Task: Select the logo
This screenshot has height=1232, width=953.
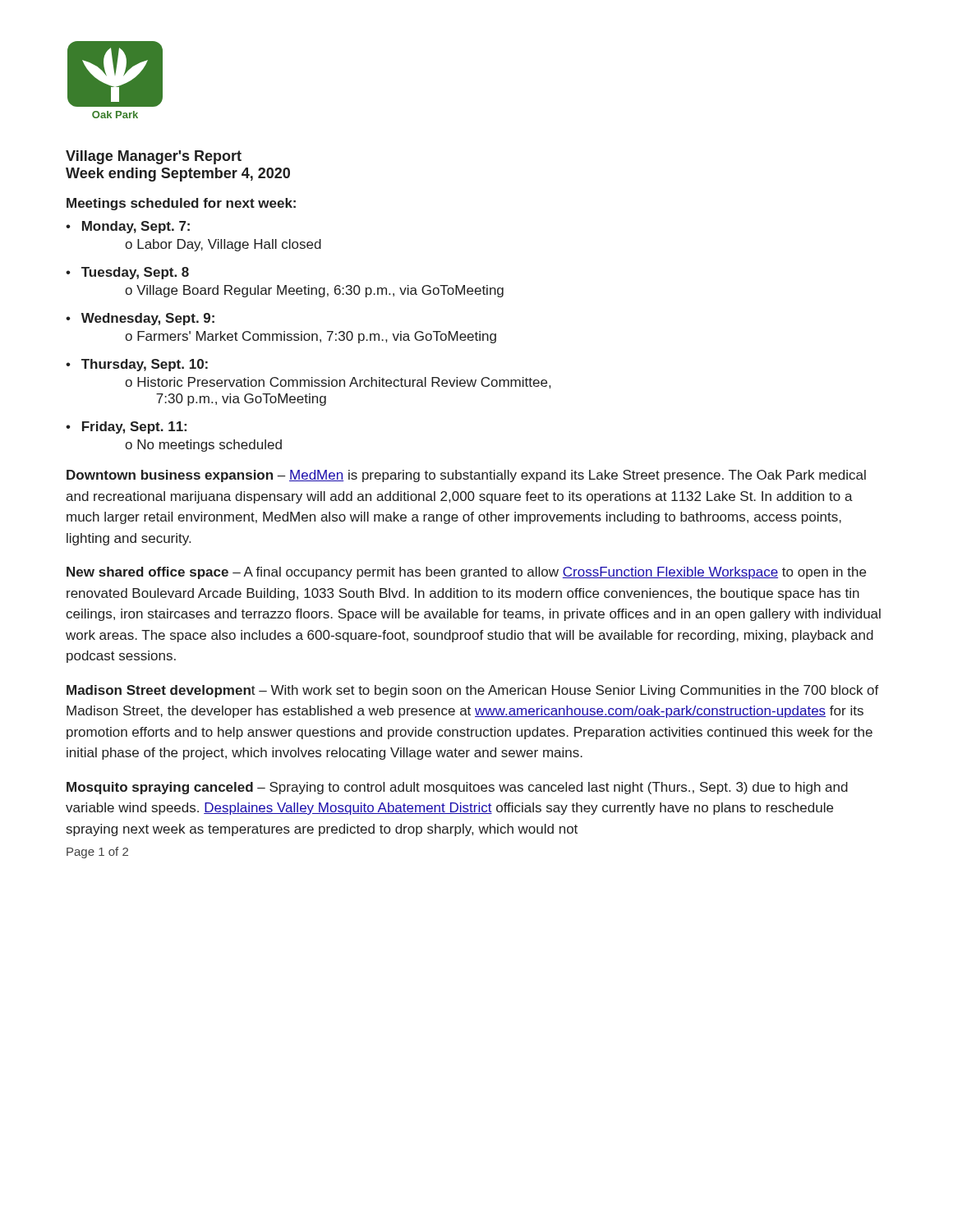Action: pos(476,85)
